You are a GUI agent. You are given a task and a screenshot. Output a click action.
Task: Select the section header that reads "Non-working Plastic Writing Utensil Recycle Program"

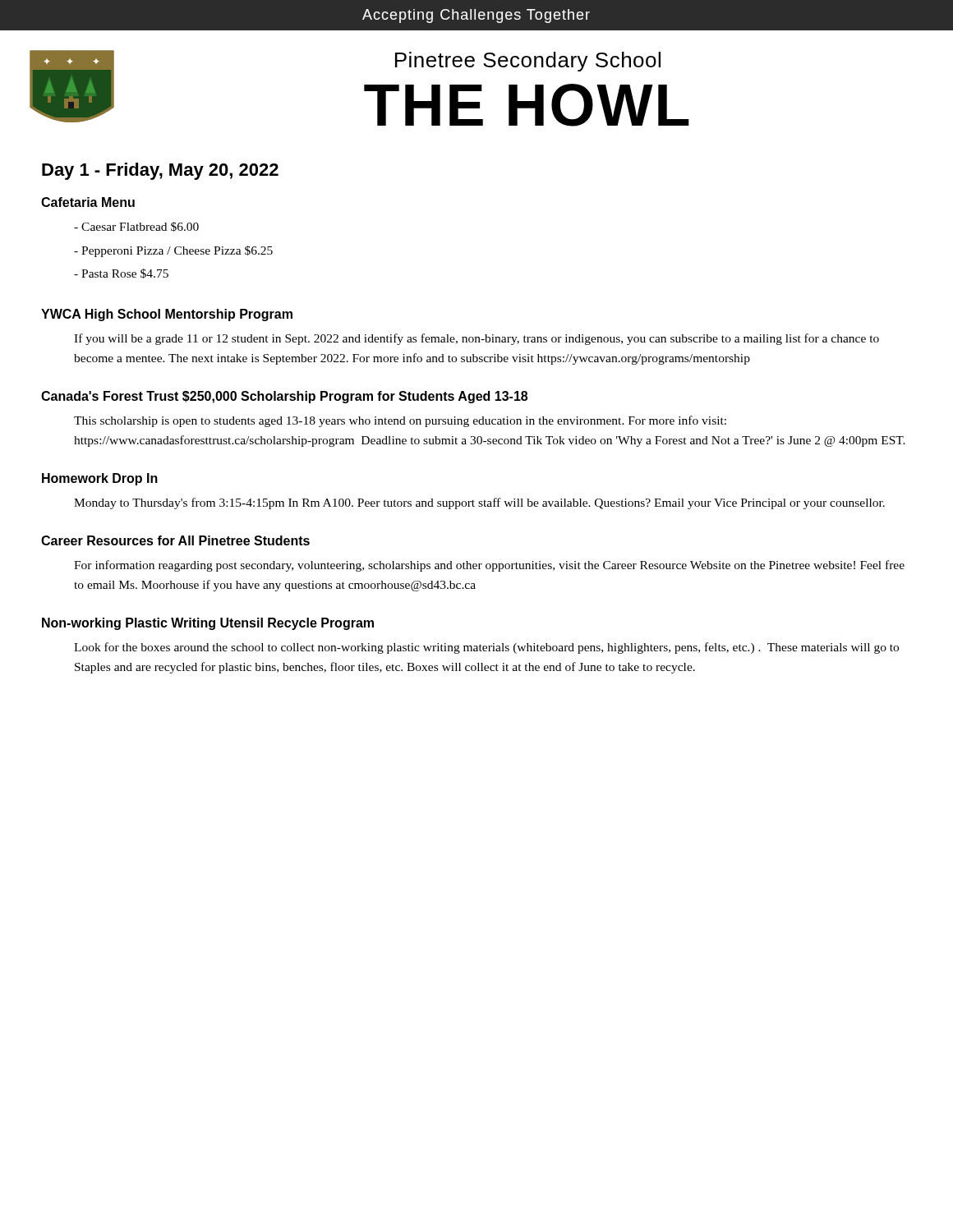click(x=208, y=623)
